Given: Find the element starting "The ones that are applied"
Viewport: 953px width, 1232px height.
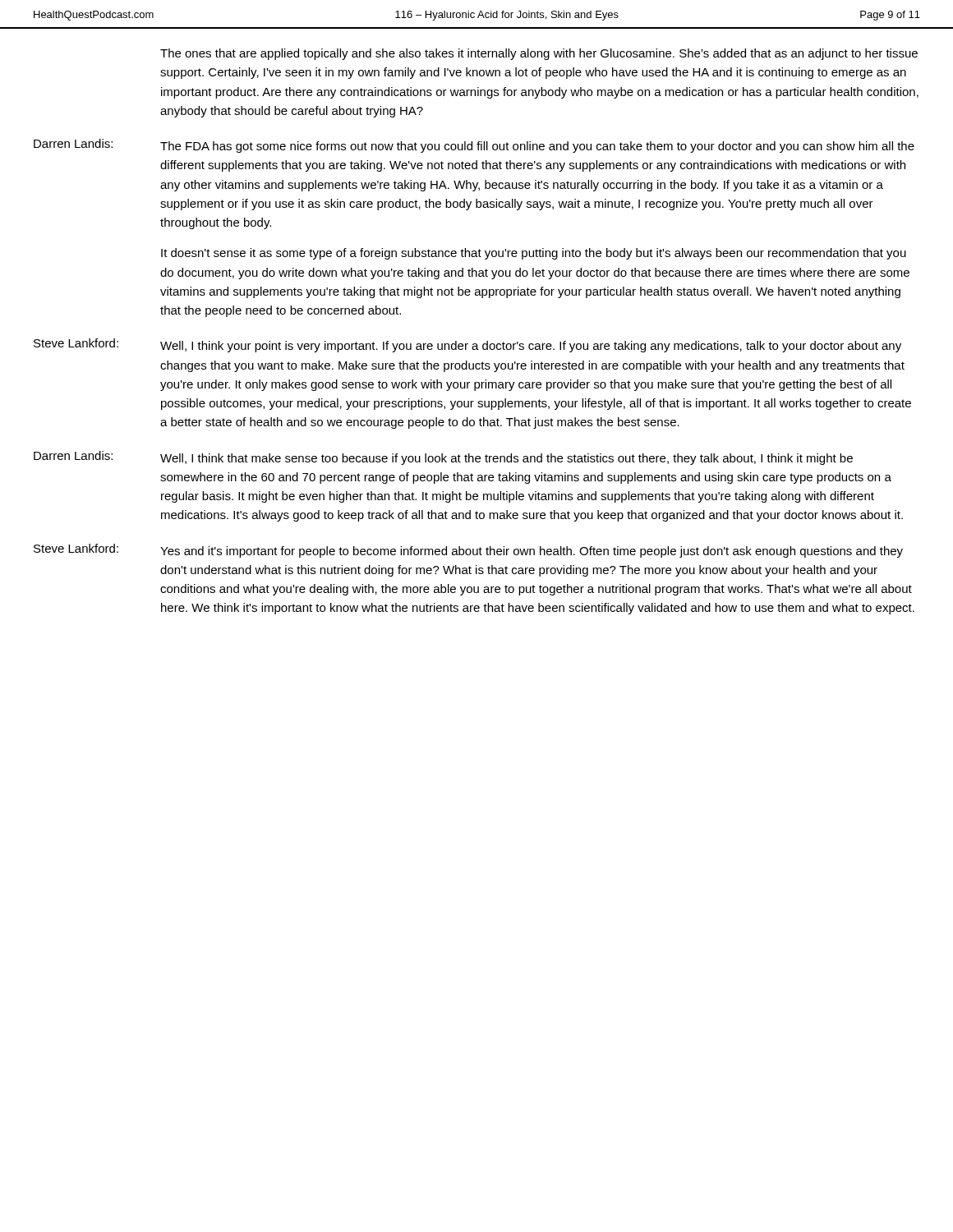Looking at the screenshot, I should [540, 82].
